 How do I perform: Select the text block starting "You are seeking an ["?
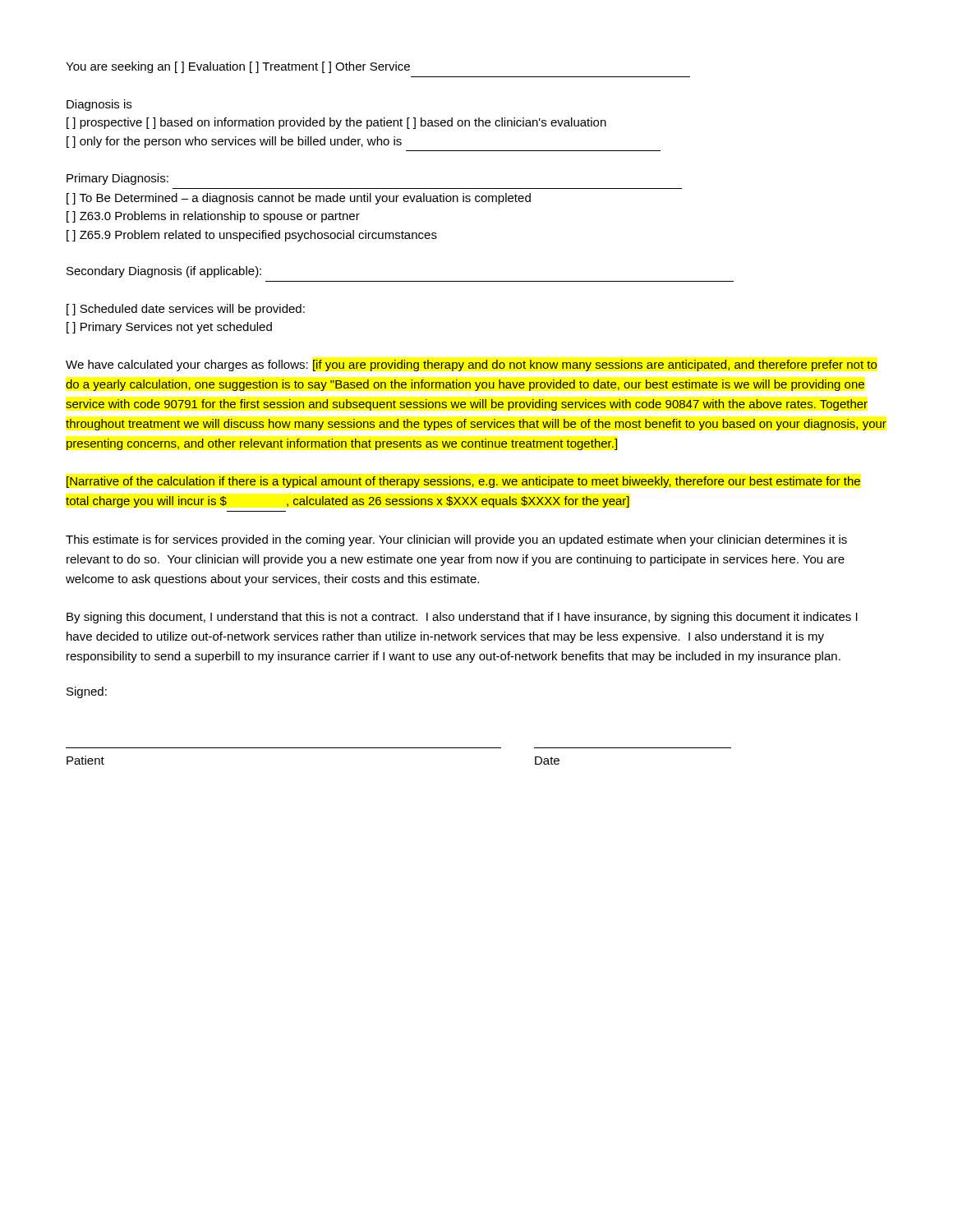click(378, 67)
